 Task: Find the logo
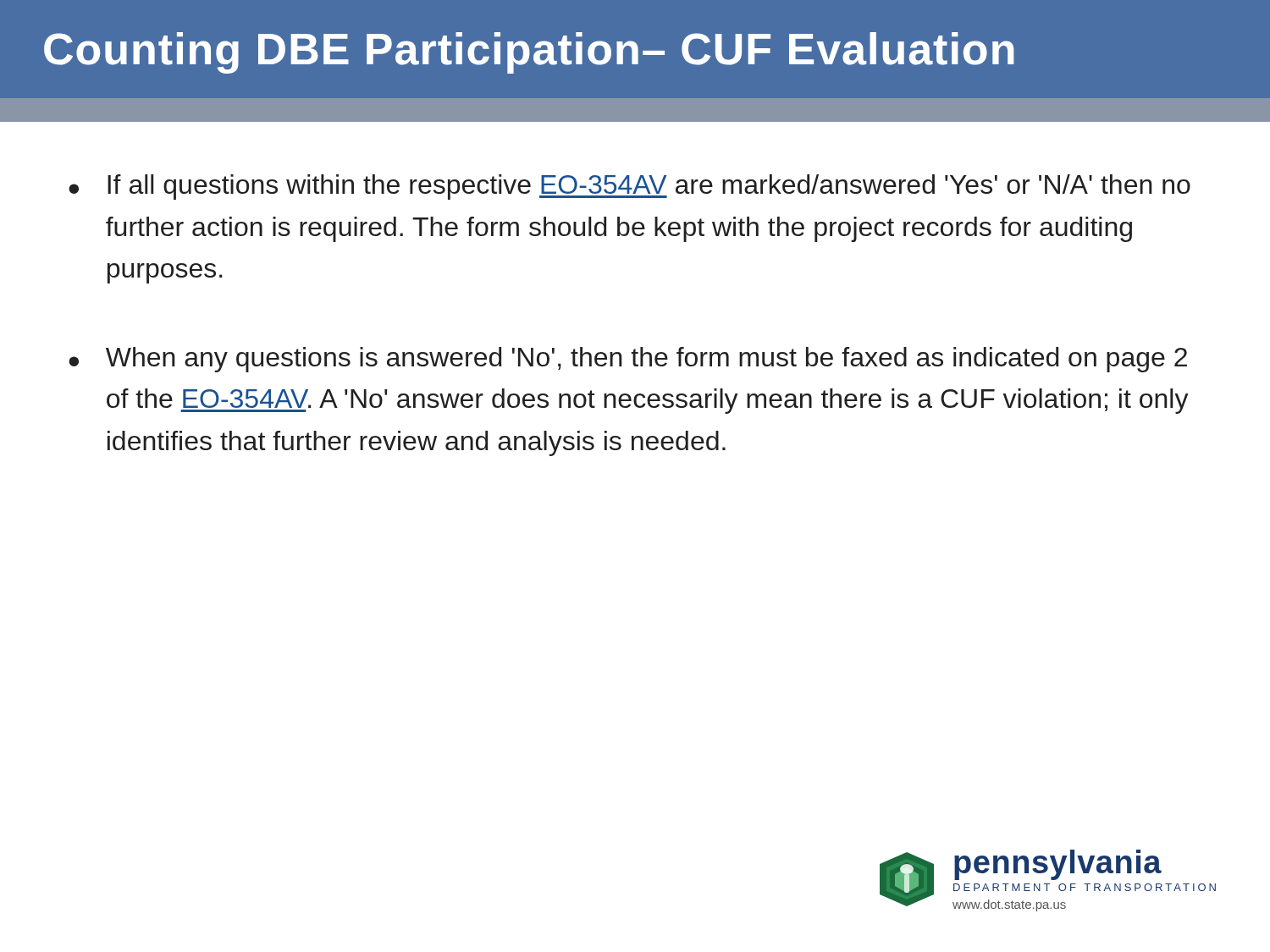[1048, 879]
